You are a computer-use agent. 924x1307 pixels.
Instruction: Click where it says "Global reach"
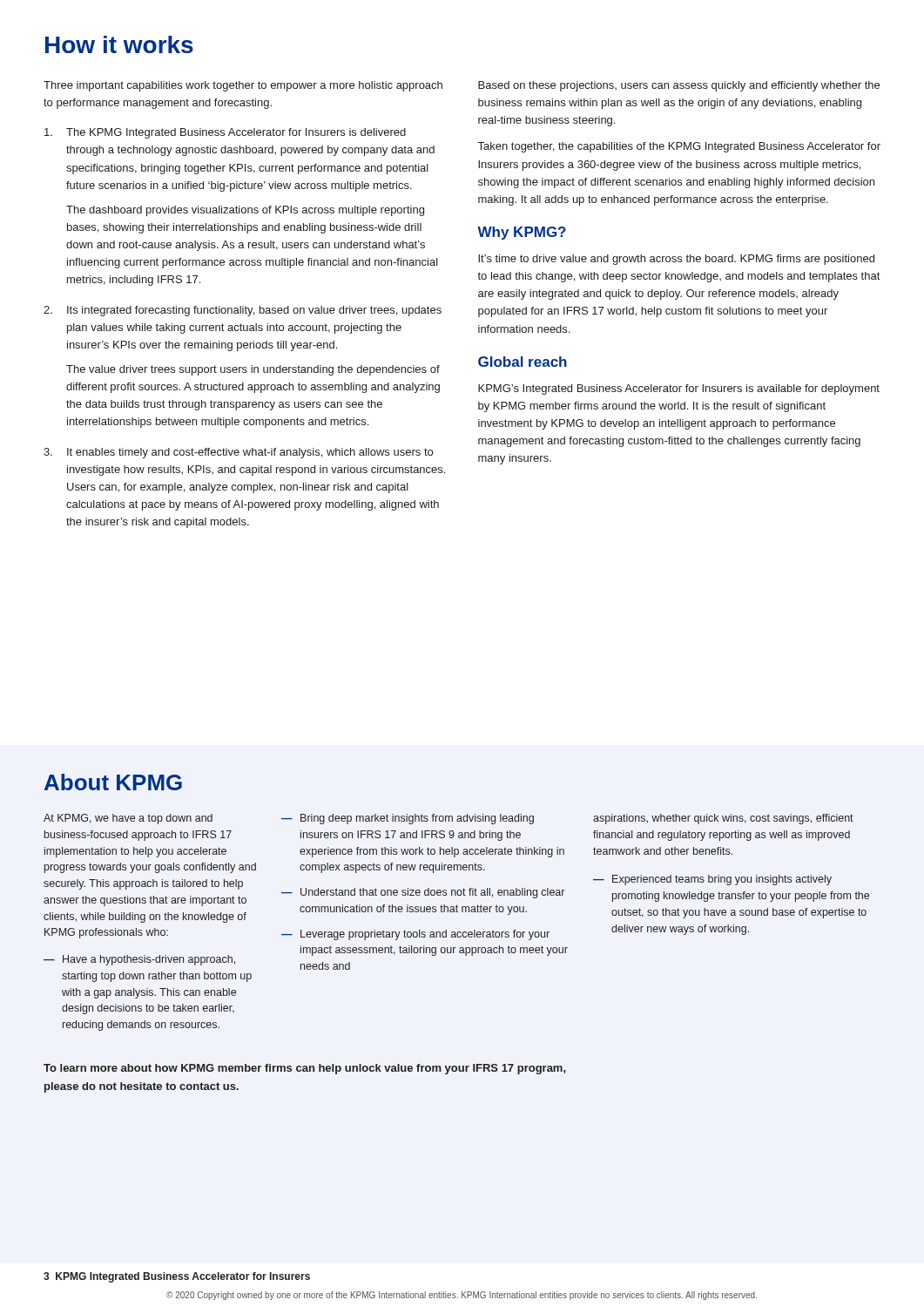click(523, 362)
